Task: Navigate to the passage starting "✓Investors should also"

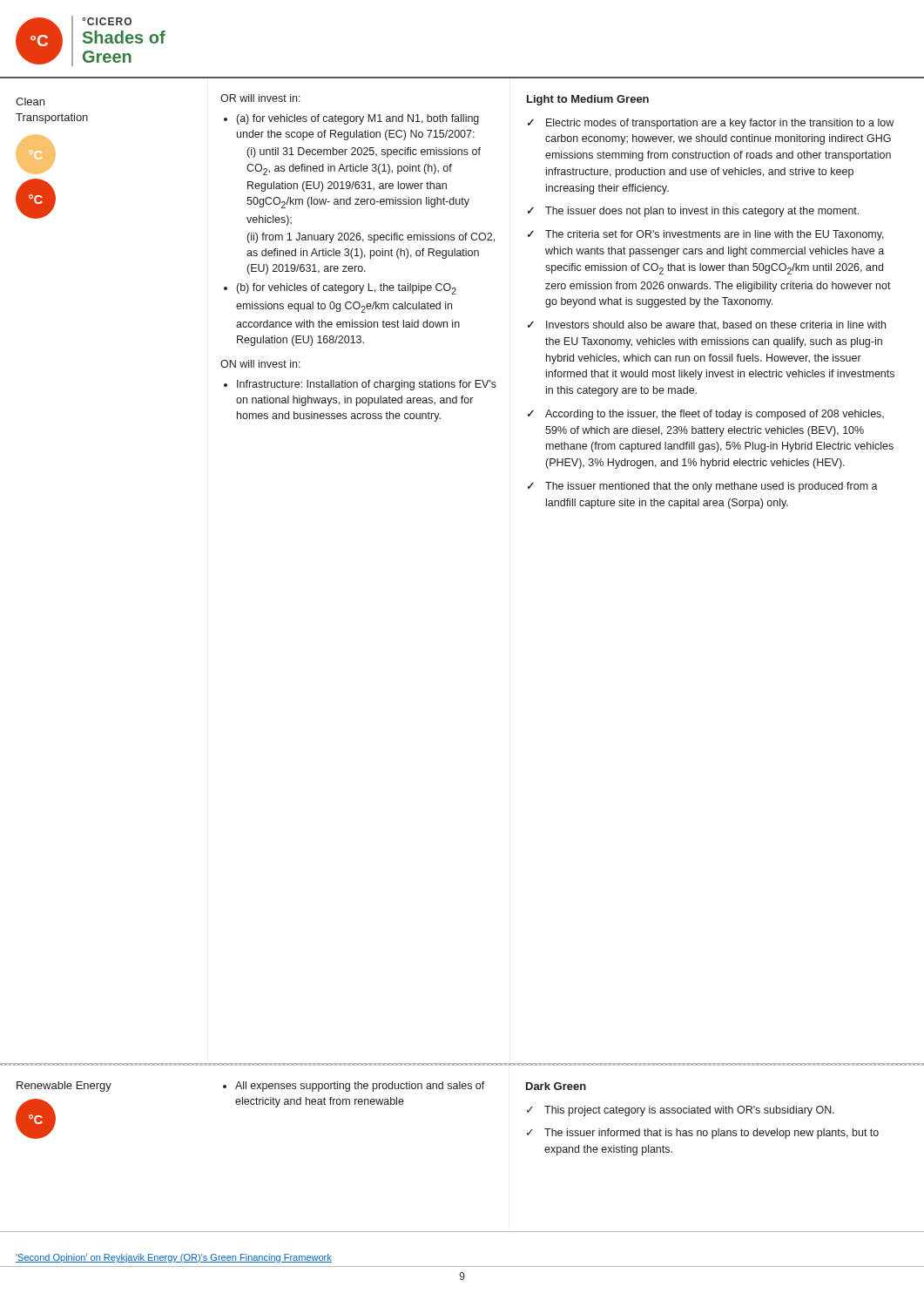Action: tap(710, 357)
